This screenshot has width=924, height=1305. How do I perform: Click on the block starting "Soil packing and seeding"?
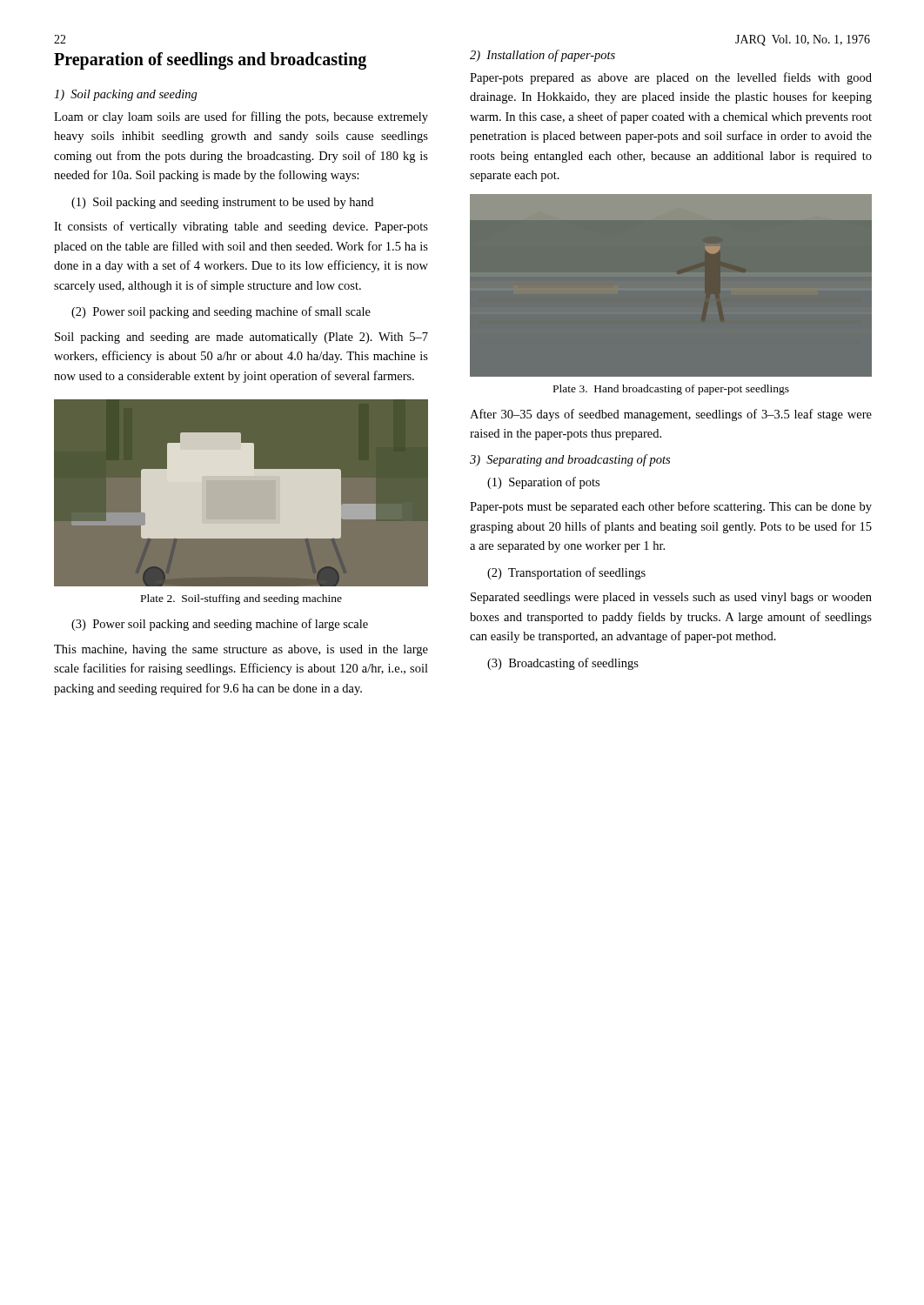pos(241,356)
